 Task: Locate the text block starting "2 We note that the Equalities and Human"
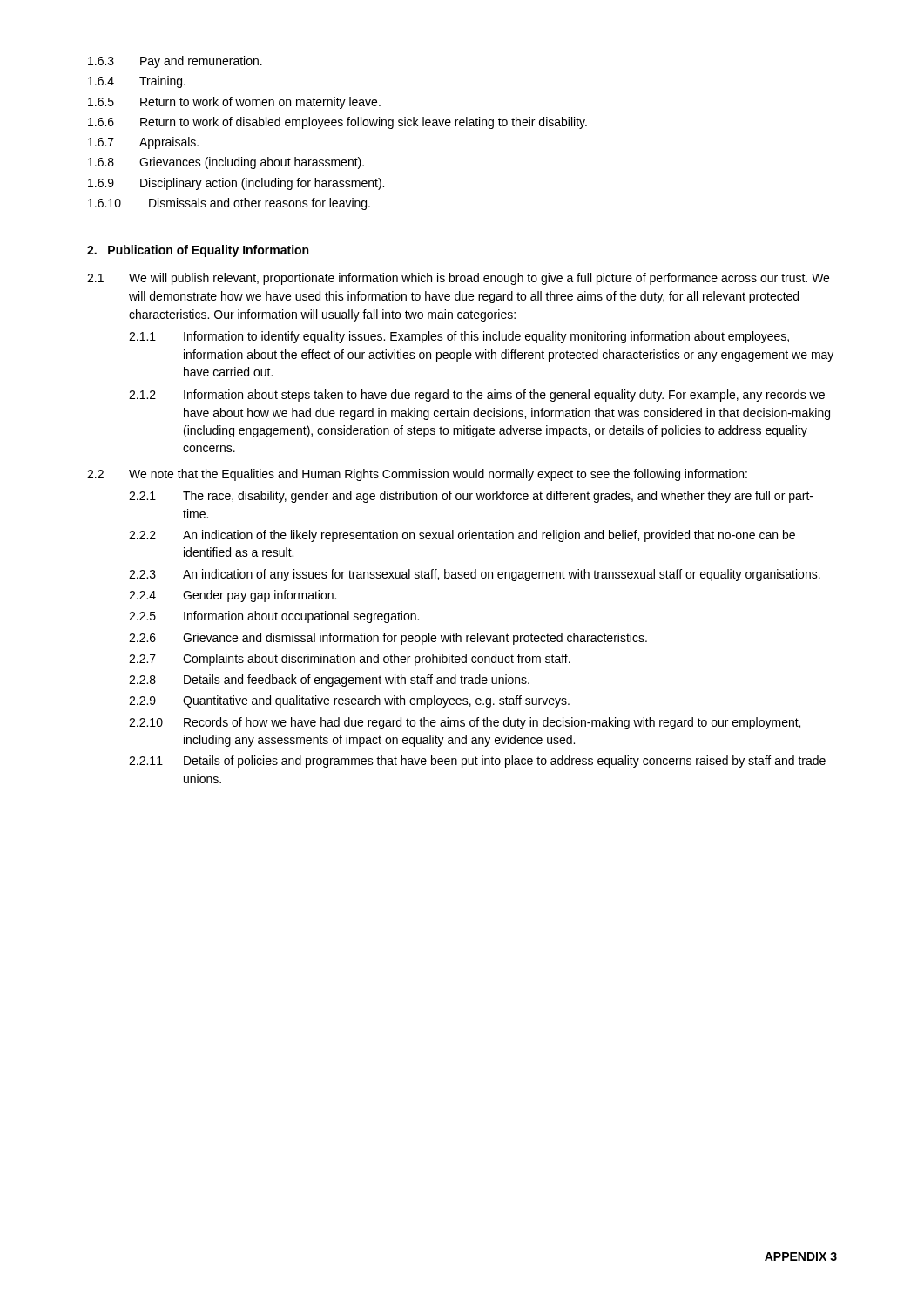tap(462, 475)
